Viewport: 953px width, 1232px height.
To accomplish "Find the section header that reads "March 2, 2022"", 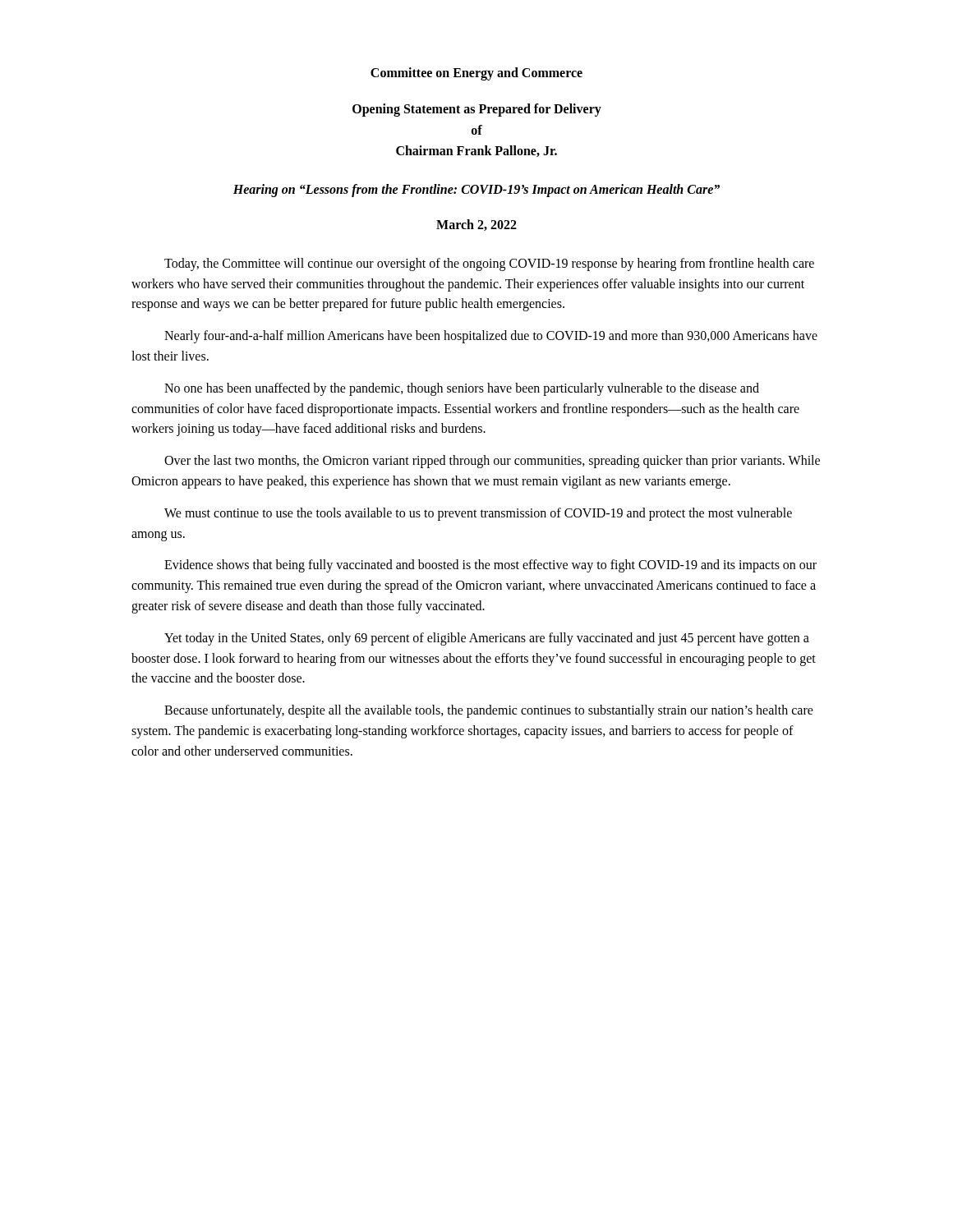I will tap(476, 224).
